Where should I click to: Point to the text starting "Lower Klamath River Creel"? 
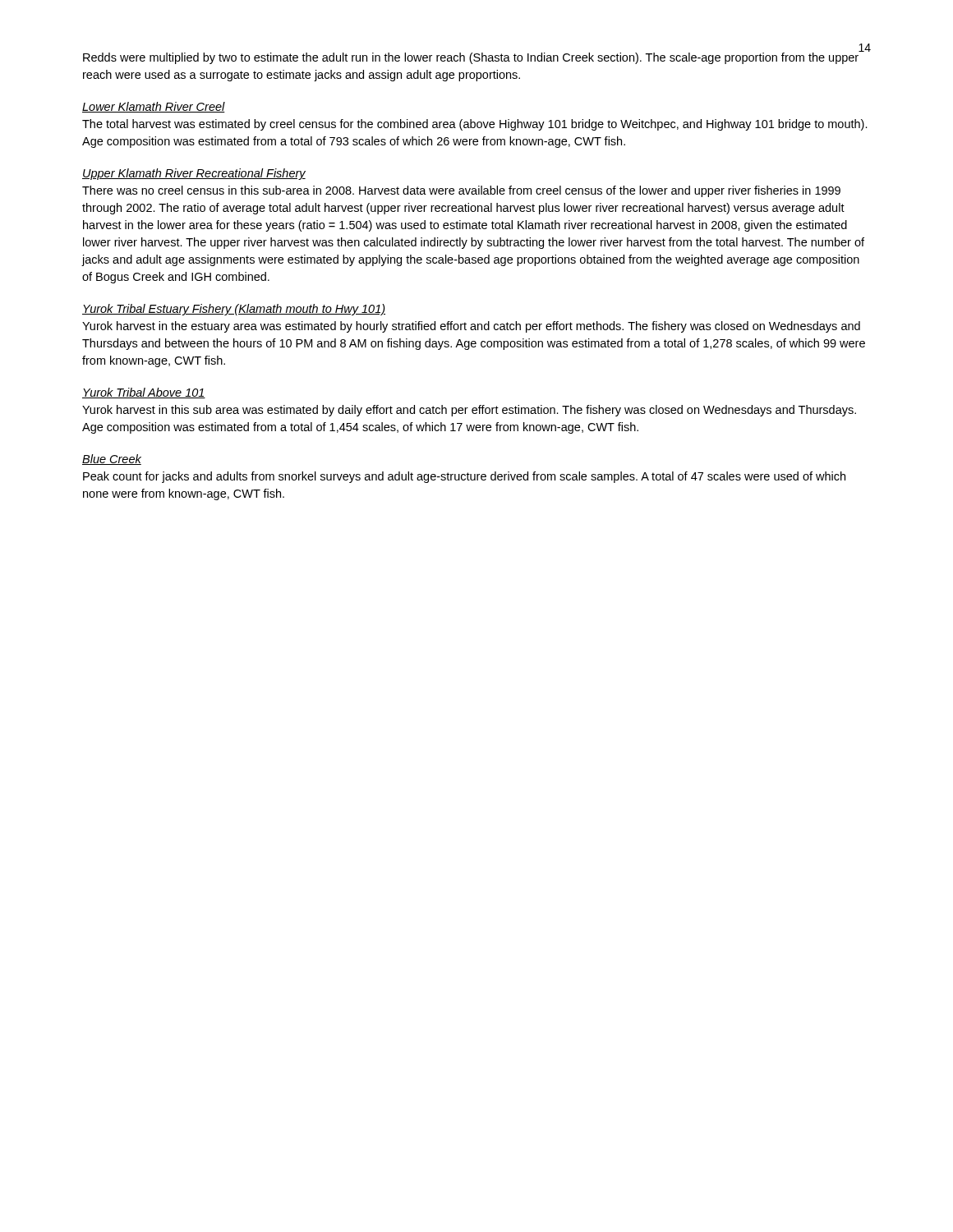click(x=154, y=107)
